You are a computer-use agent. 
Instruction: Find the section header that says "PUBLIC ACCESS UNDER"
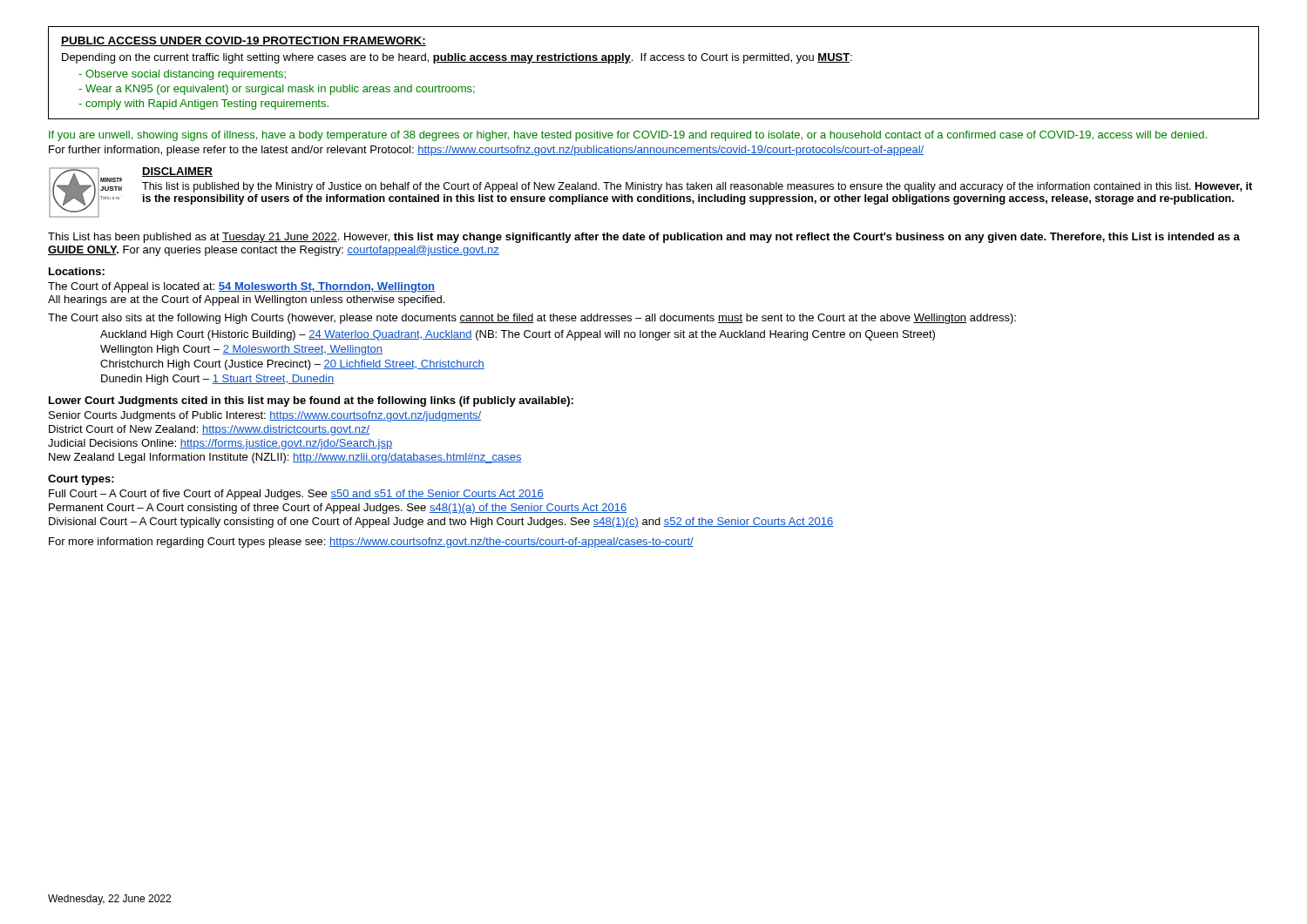click(654, 72)
